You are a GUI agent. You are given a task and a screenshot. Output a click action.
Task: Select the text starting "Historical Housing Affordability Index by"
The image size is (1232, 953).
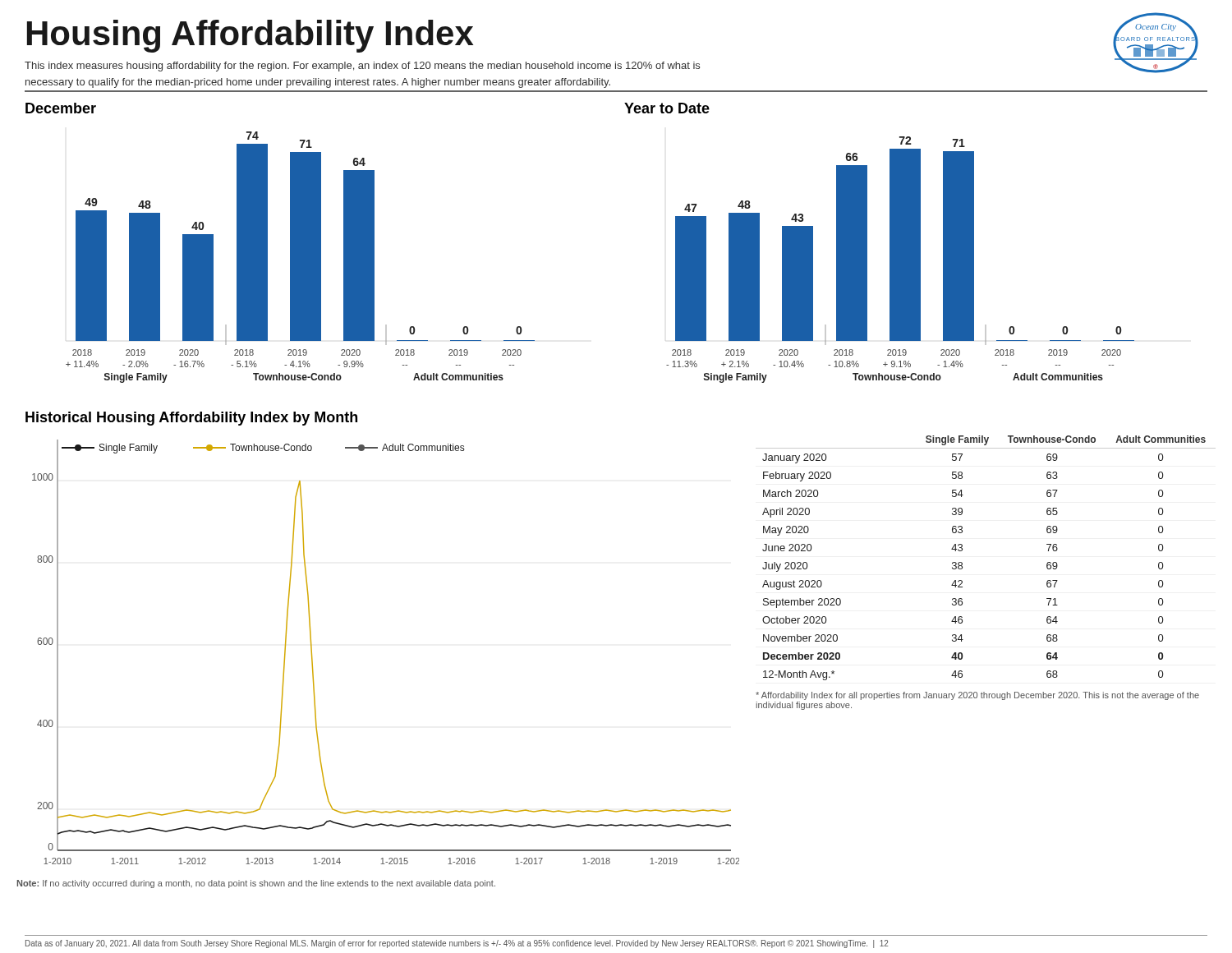[x=192, y=417]
